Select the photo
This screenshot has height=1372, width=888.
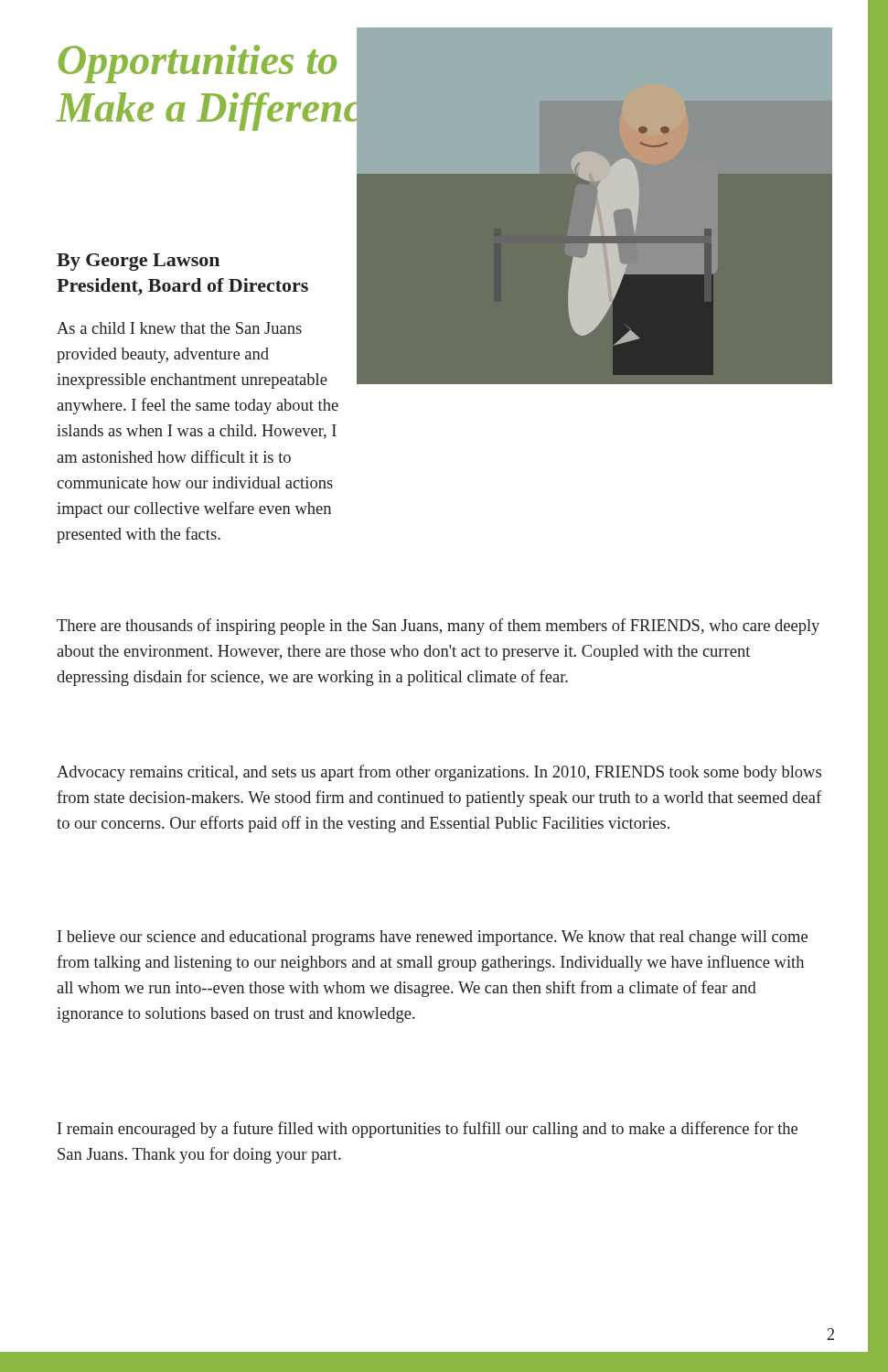pyautogui.click(x=594, y=206)
